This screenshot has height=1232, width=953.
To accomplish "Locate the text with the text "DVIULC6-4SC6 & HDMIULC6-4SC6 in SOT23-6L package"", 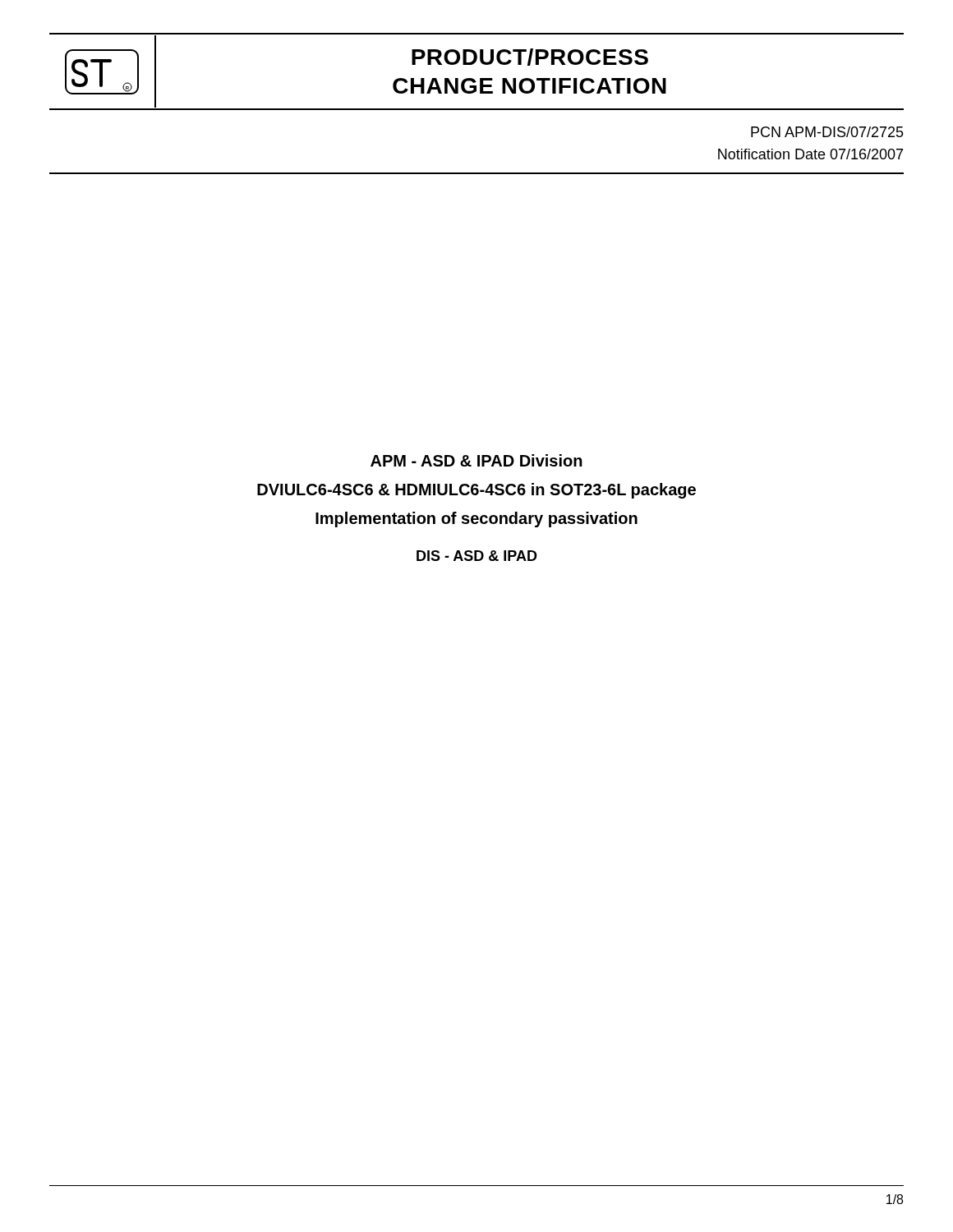I will click(x=476, y=490).
